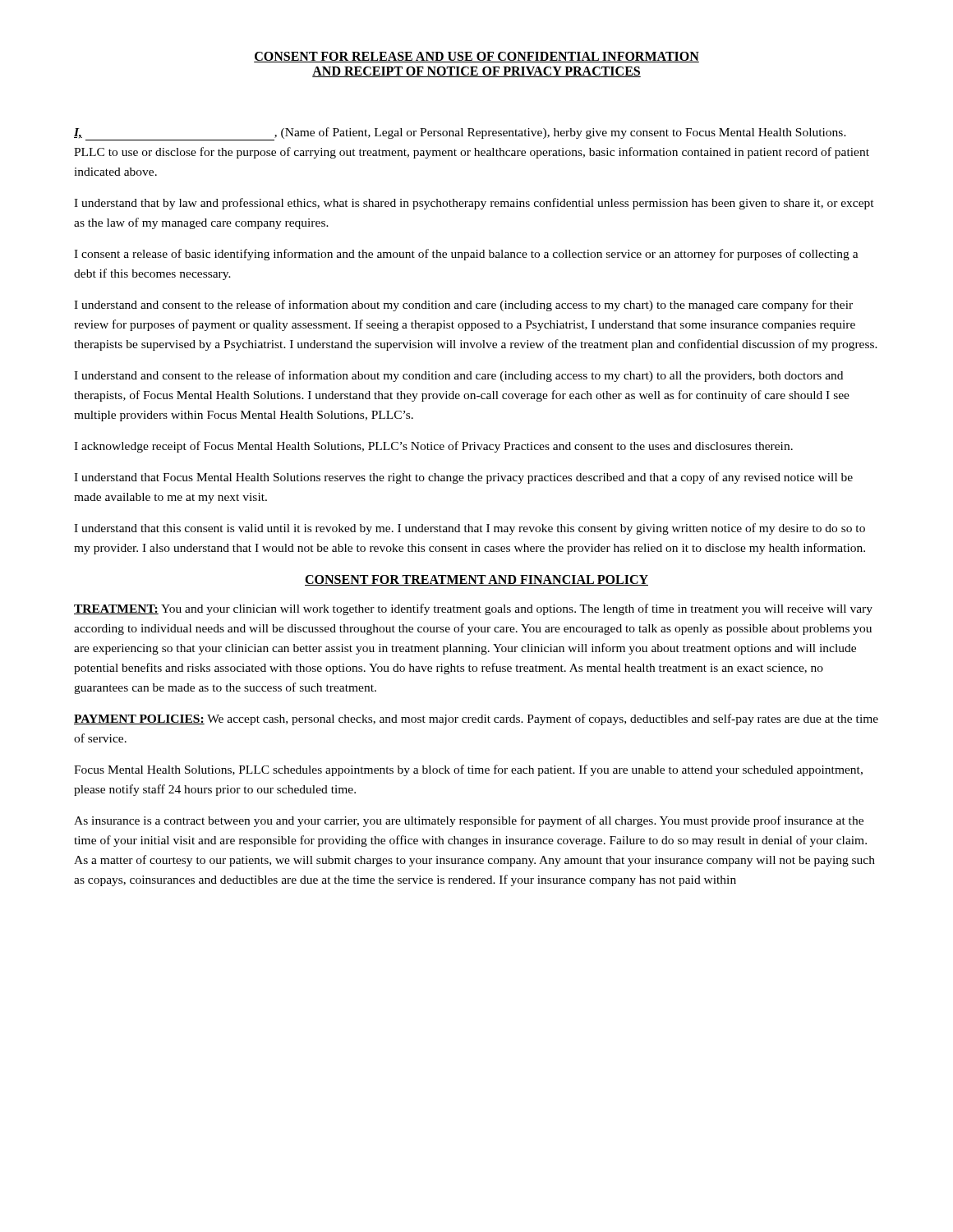Find the block on this page that starts "I understand that by law and"
953x1232 pixels.
[x=474, y=212]
